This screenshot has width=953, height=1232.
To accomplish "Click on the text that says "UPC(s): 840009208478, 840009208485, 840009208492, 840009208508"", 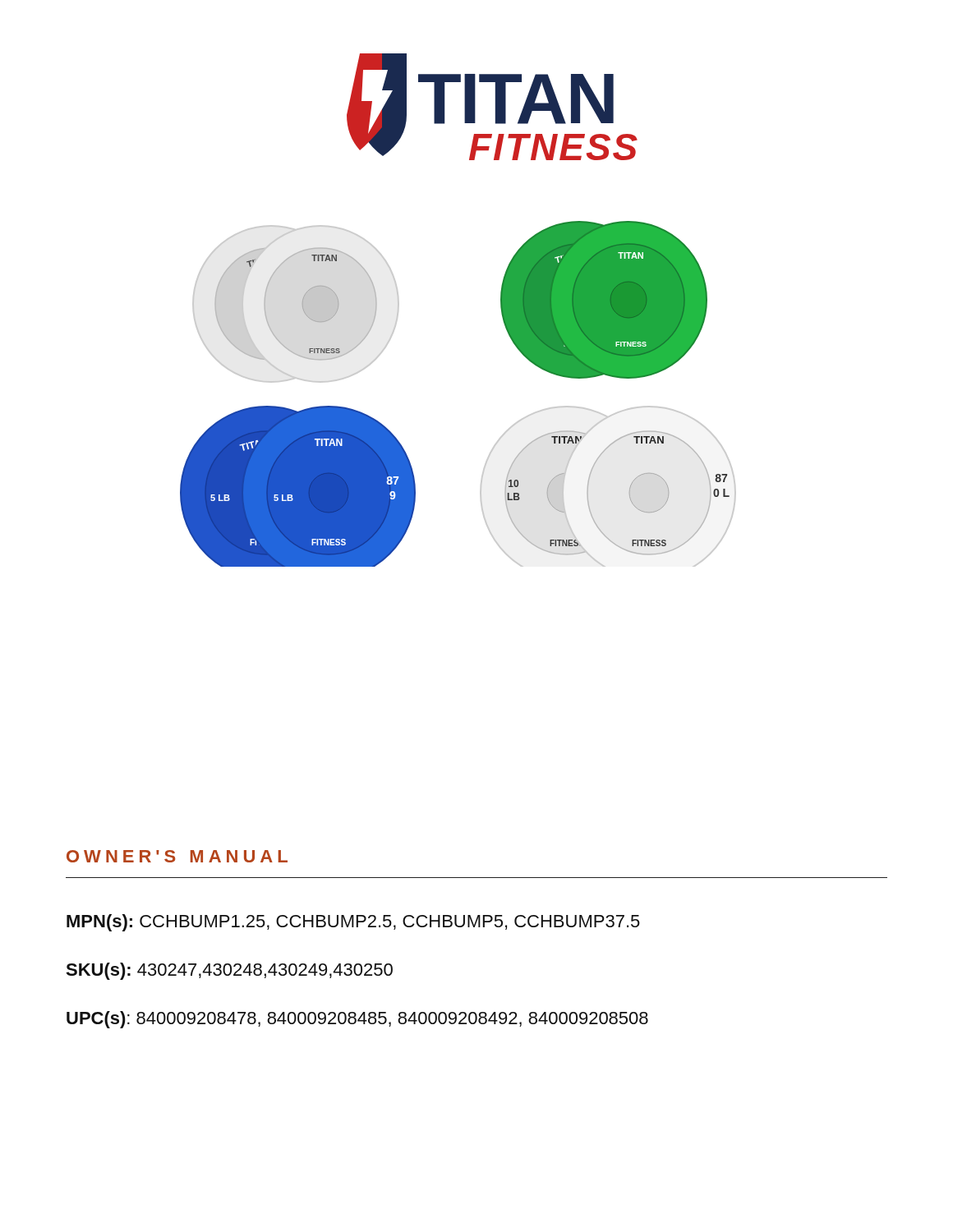I will click(357, 1018).
